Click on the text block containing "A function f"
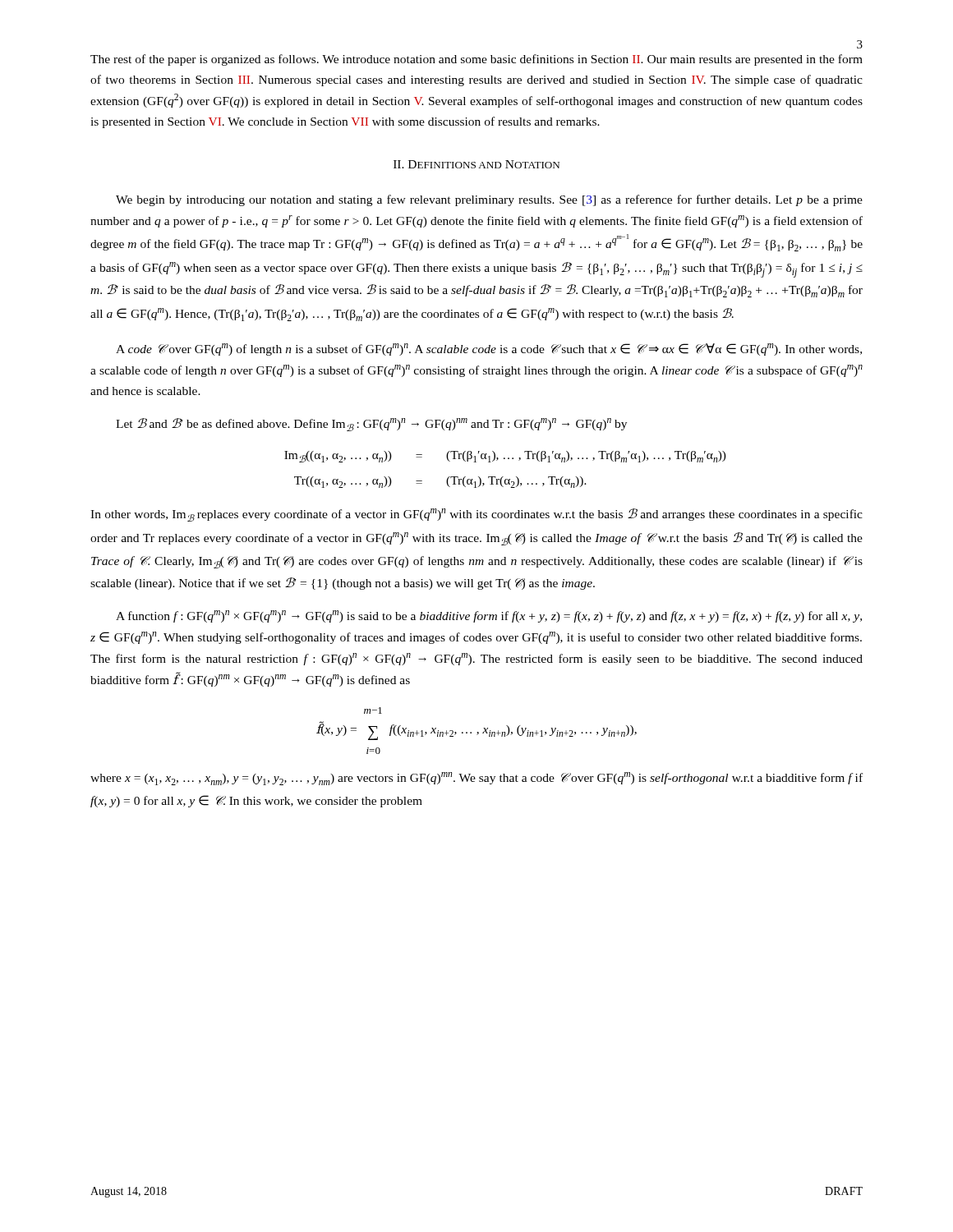The height and width of the screenshot is (1232, 953). [476, 647]
